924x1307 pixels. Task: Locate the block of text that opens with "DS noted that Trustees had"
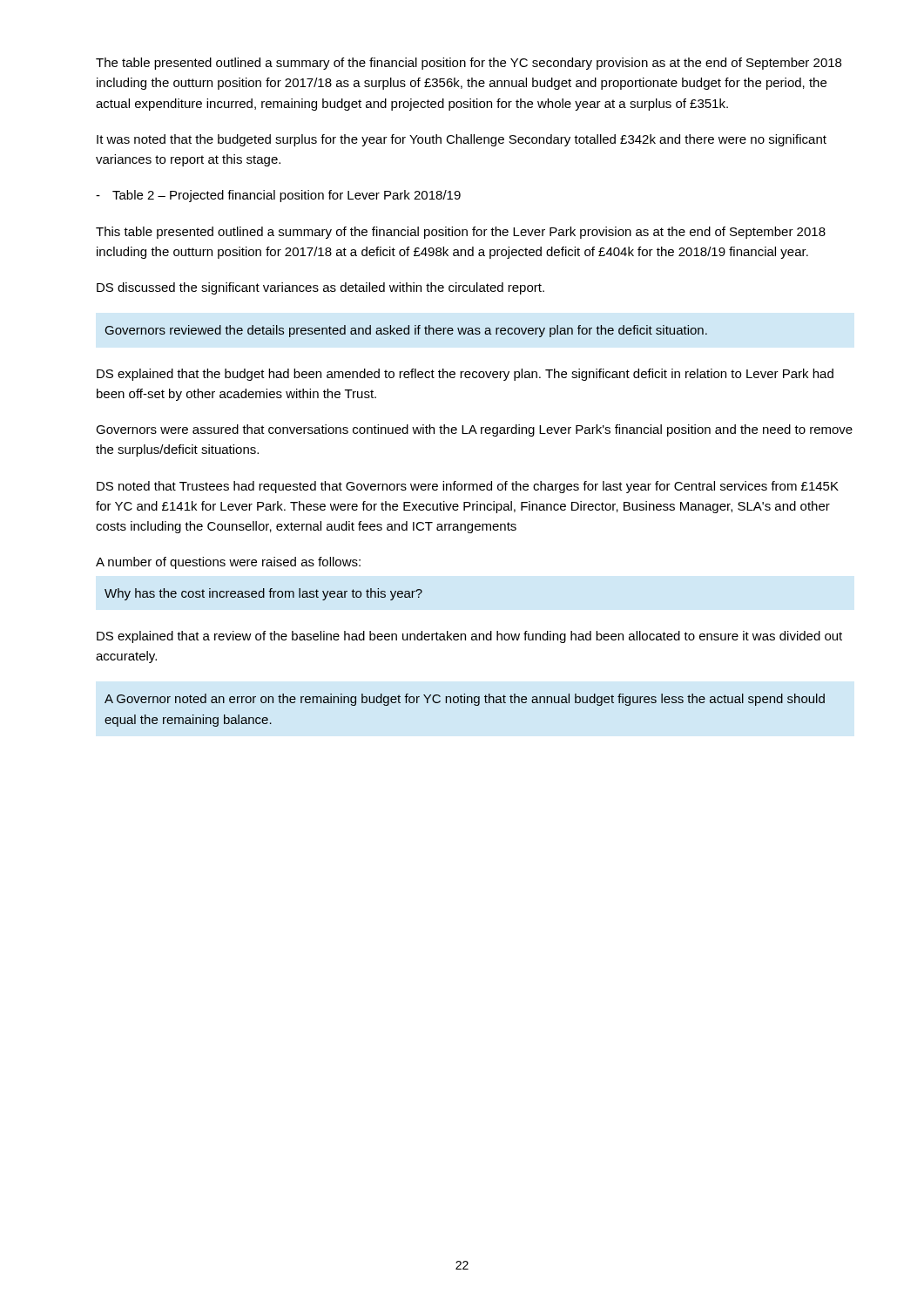[467, 506]
